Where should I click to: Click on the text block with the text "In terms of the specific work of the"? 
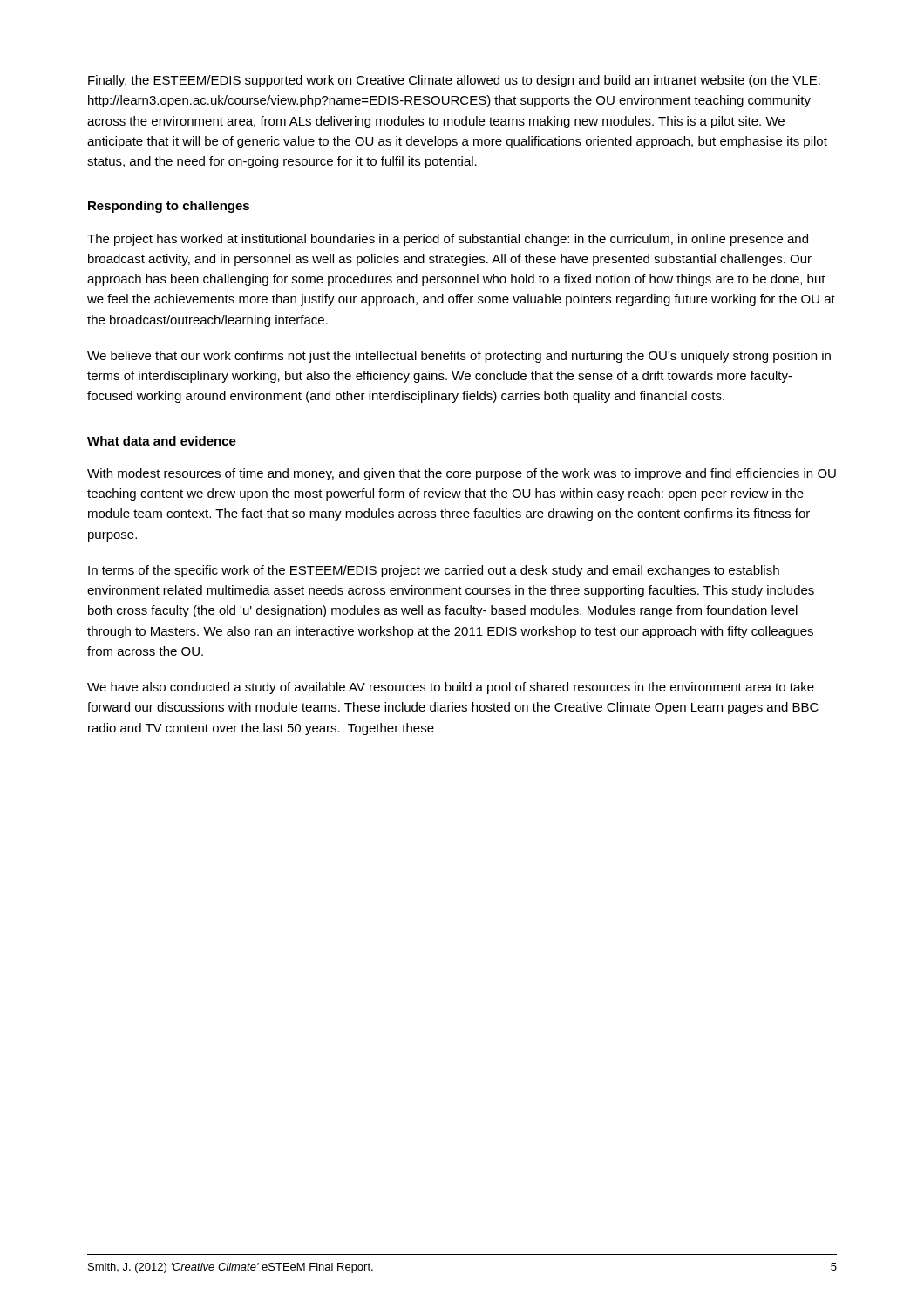451,610
